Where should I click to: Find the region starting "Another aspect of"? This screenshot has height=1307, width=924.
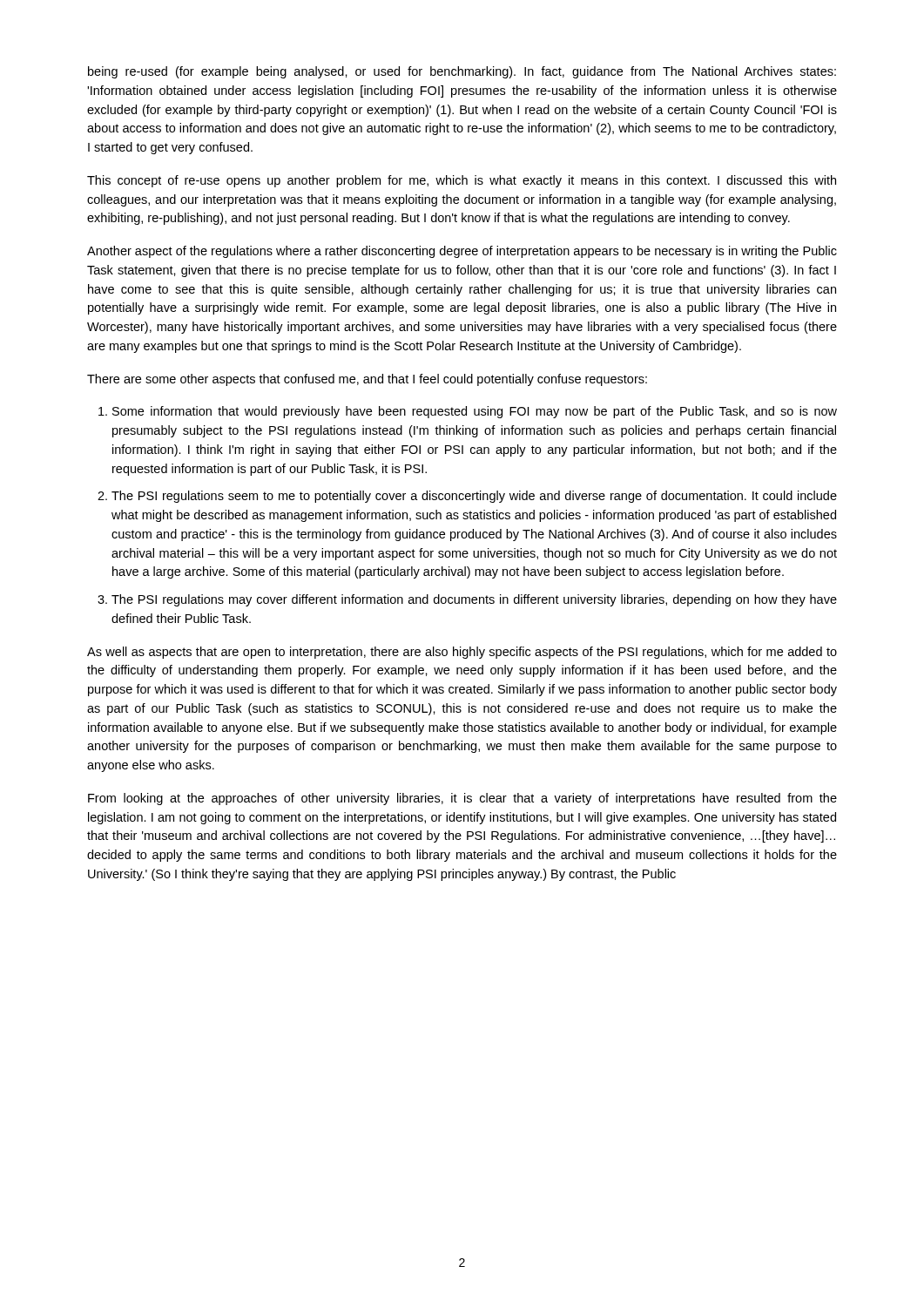point(462,298)
